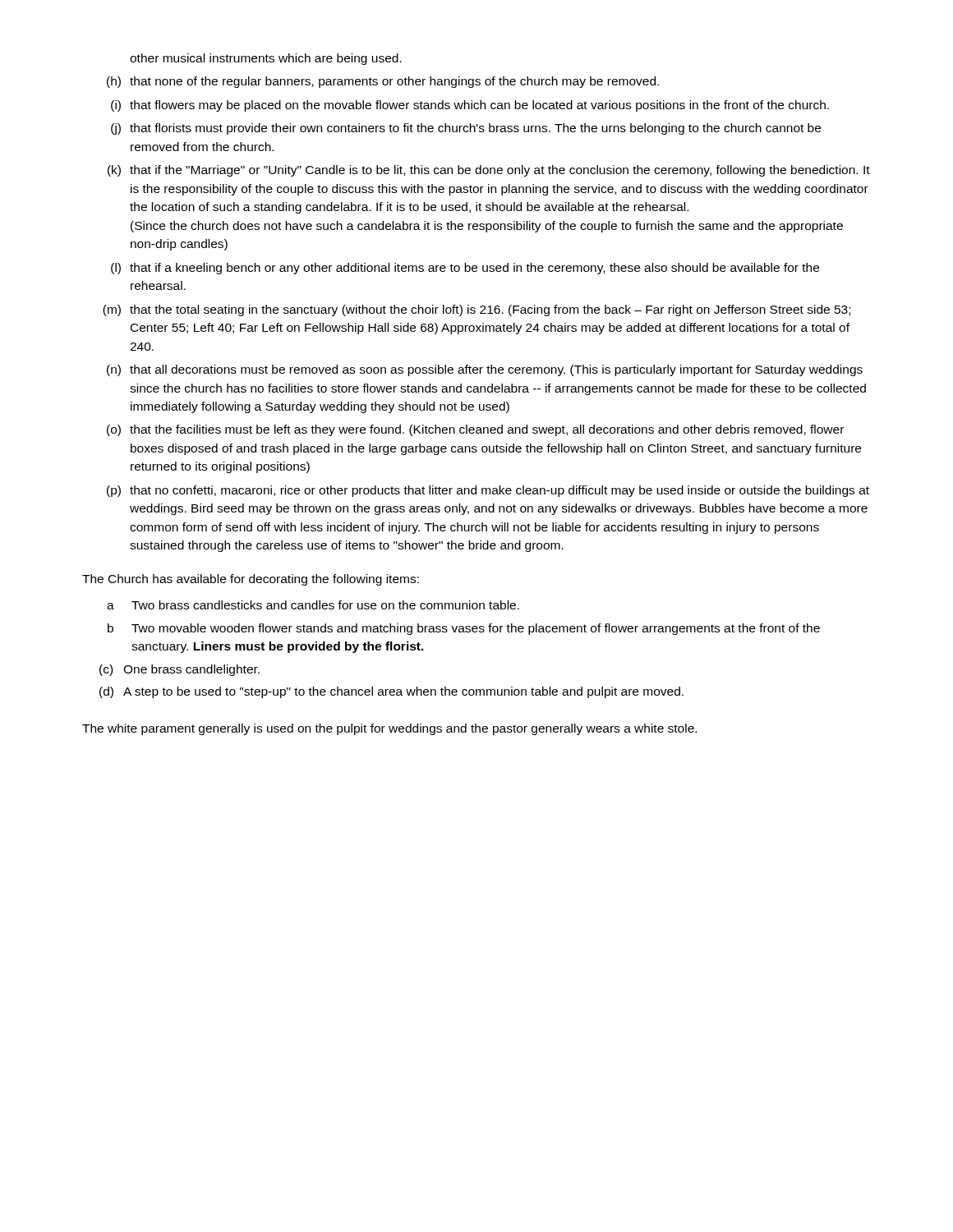Viewport: 953px width, 1232px height.
Task: Find the list item that reads "a Two brass candlesticks"
Action: tap(476, 606)
